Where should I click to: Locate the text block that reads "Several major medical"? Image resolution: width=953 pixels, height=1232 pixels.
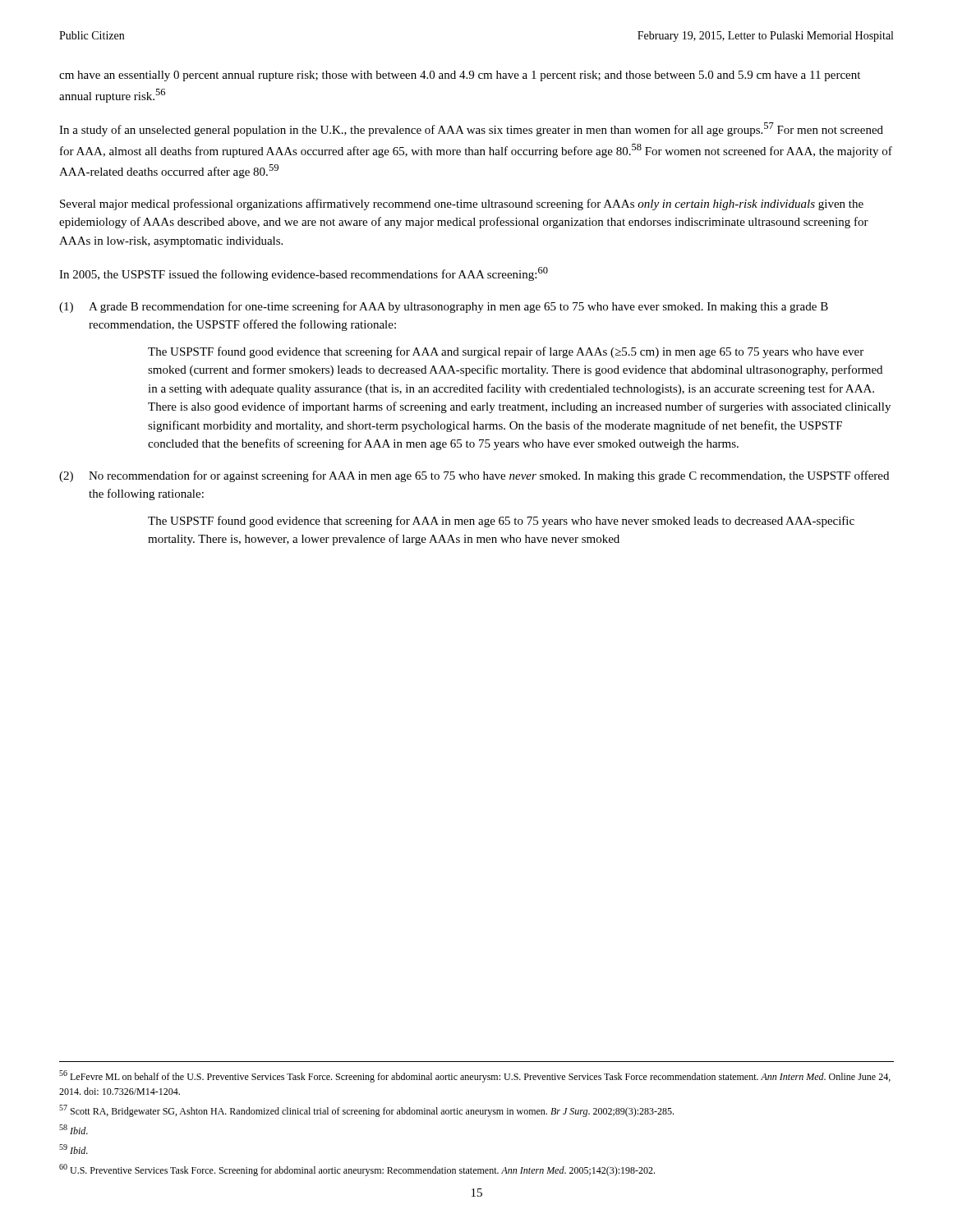pyautogui.click(x=476, y=222)
